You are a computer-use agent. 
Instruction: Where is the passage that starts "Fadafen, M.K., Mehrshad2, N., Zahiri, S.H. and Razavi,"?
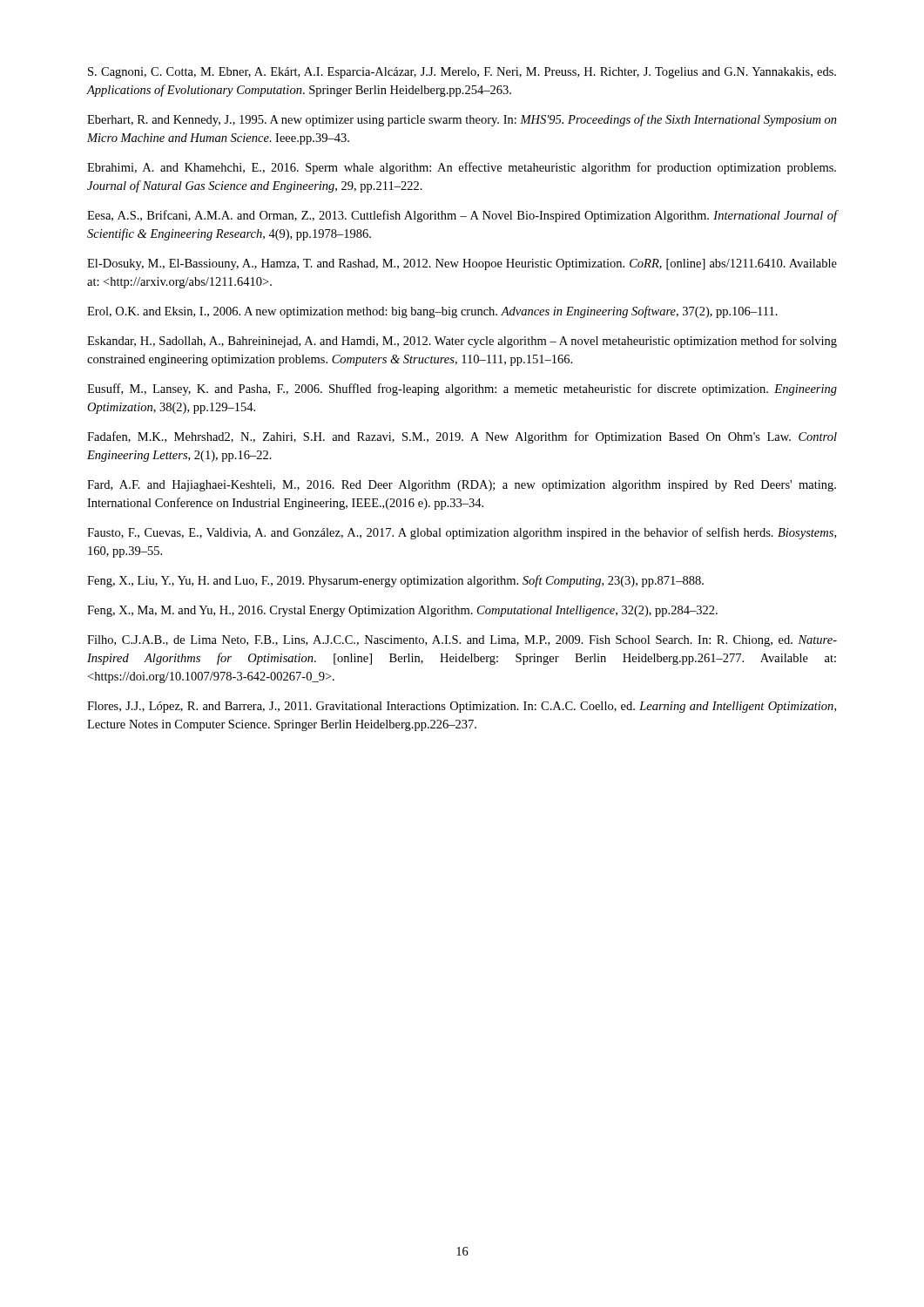coord(462,446)
